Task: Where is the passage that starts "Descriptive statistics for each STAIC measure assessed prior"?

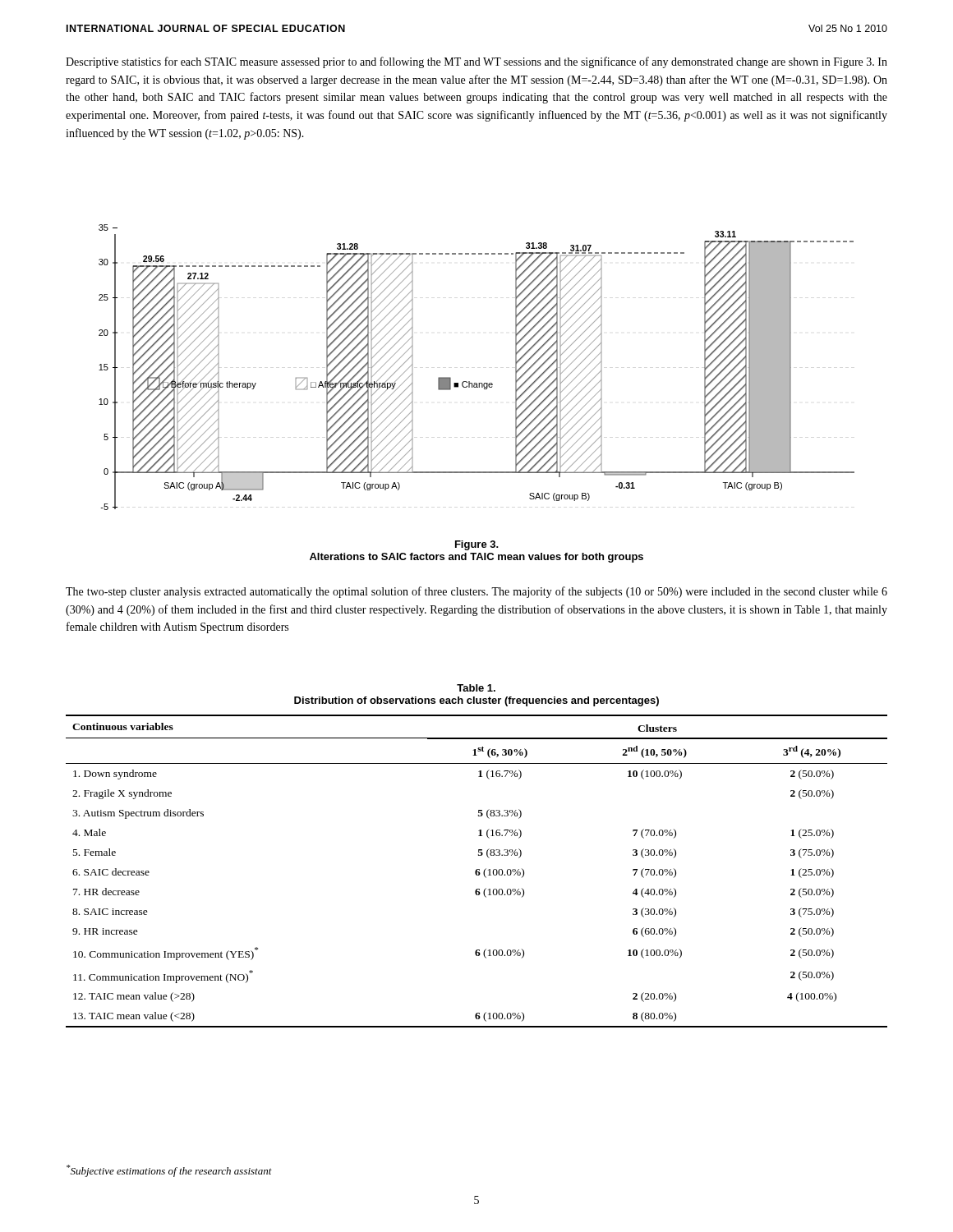Action: click(476, 98)
